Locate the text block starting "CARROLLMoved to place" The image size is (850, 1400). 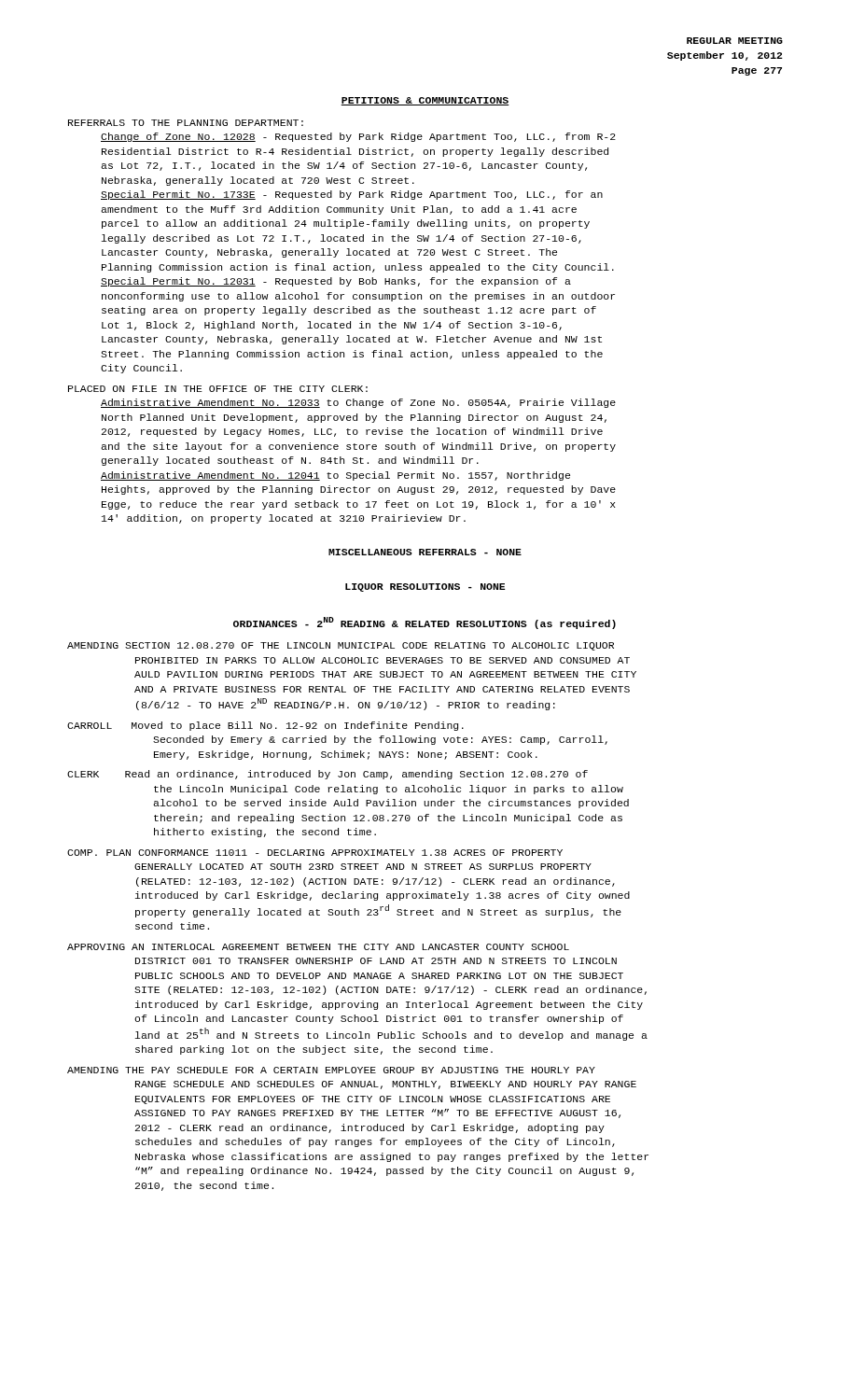pyautogui.click(x=425, y=740)
